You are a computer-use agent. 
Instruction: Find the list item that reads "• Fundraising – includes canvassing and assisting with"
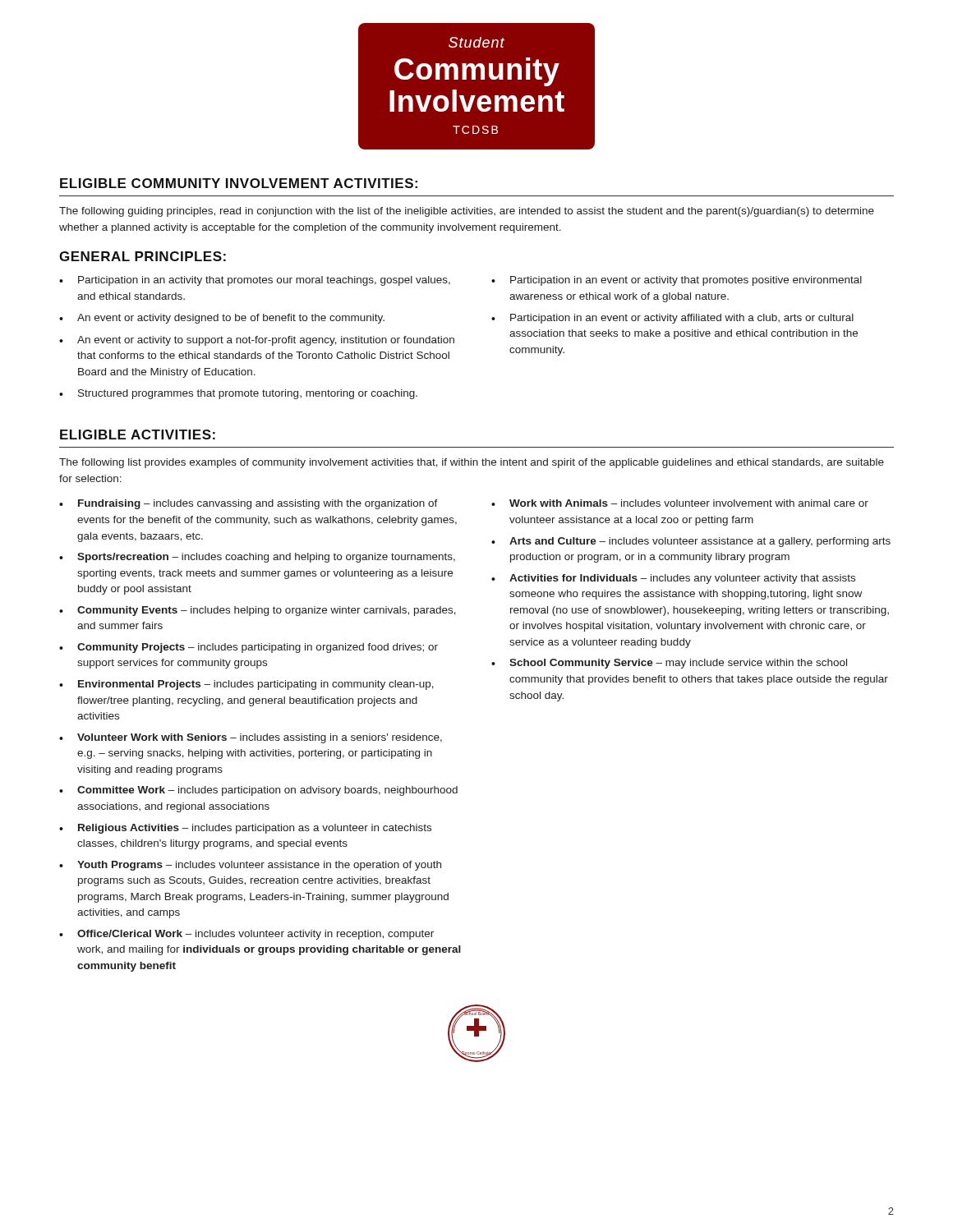click(x=260, y=520)
